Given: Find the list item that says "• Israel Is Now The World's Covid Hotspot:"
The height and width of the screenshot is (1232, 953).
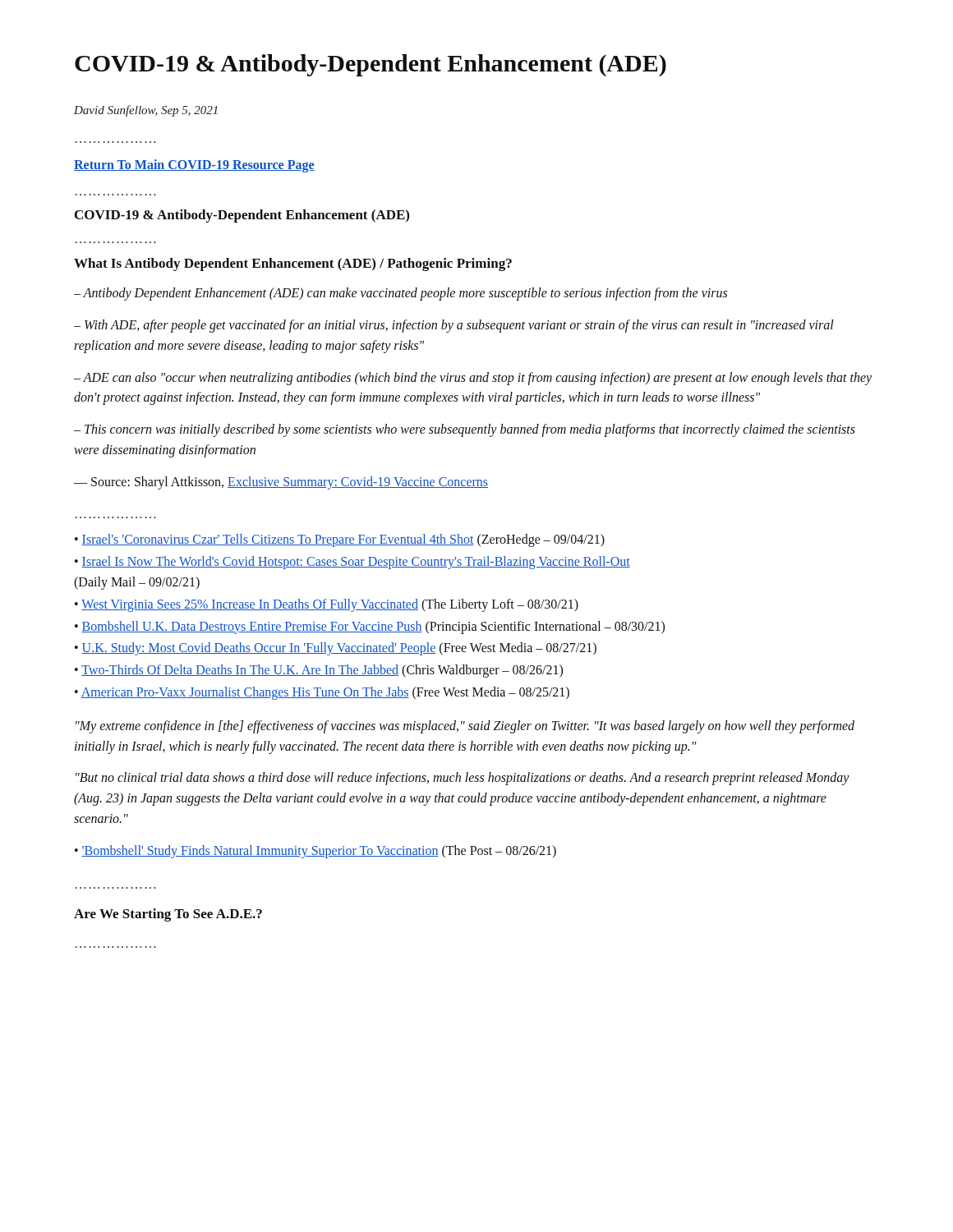Looking at the screenshot, I should click(x=476, y=572).
